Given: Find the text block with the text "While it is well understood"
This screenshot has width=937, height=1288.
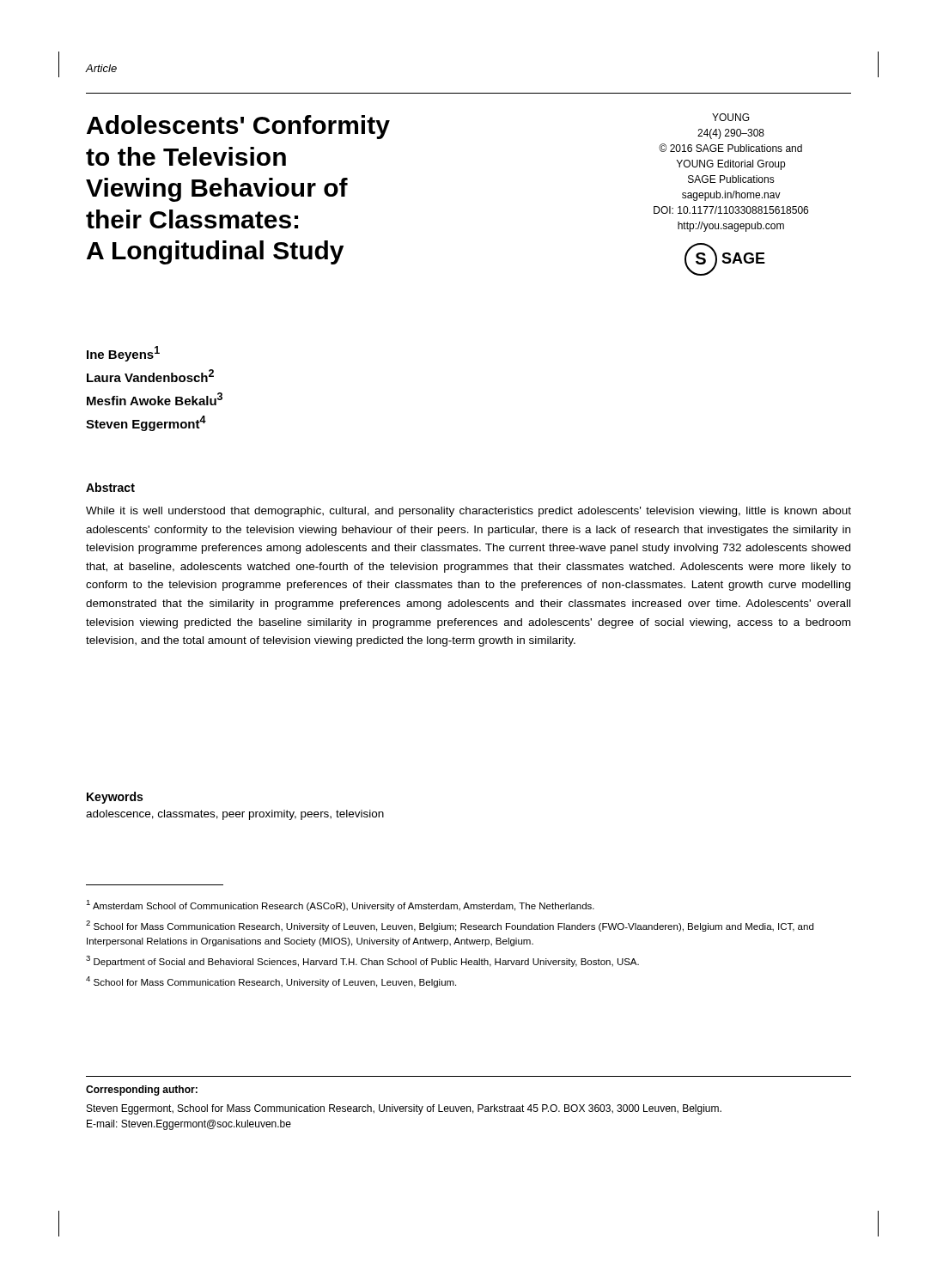Looking at the screenshot, I should coord(468,575).
